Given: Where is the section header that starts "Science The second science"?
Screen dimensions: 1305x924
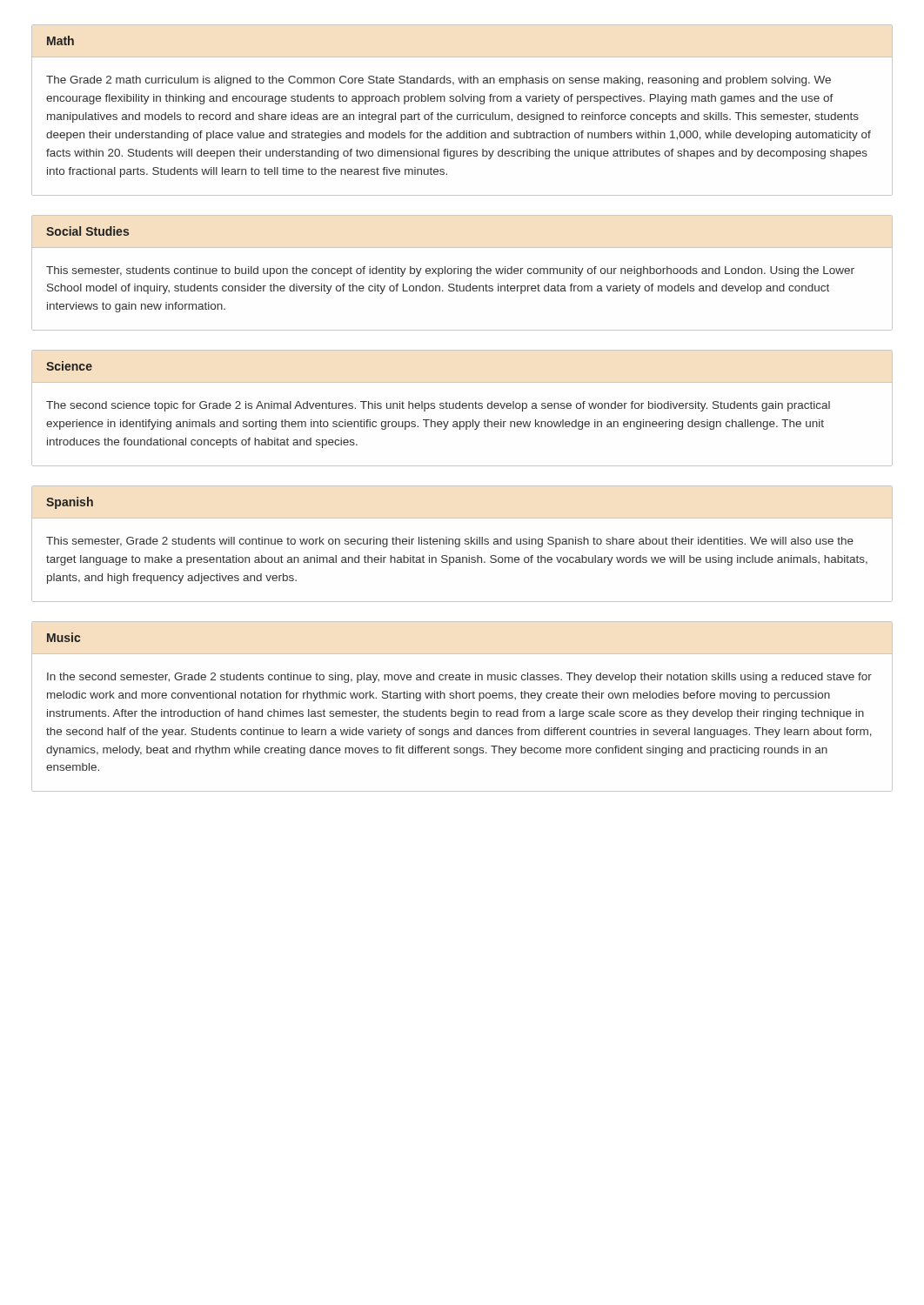Looking at the screenshot, I should [x=462, y=408].
